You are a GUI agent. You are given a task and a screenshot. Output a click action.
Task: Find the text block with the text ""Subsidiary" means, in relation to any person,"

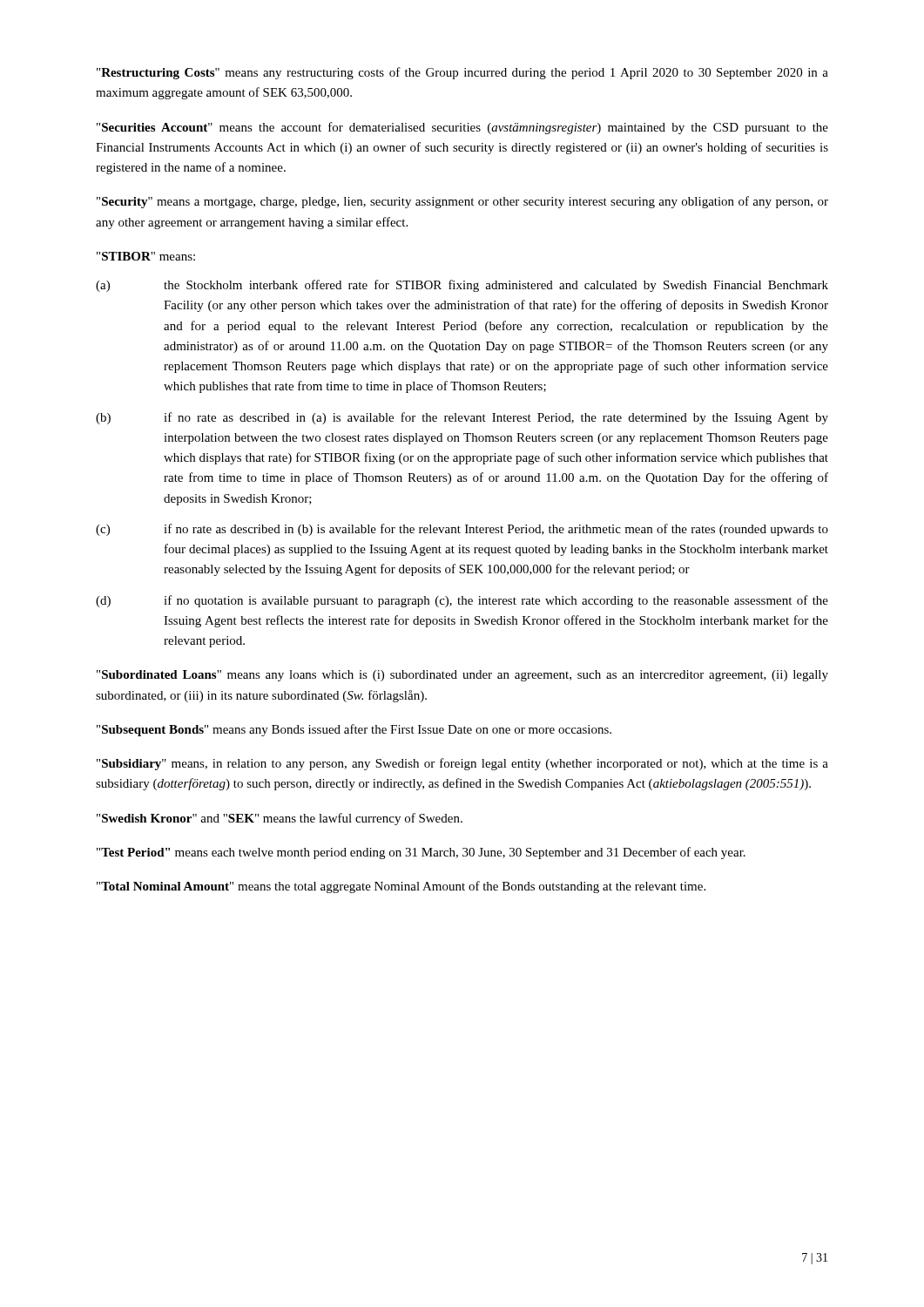[462, 774]
